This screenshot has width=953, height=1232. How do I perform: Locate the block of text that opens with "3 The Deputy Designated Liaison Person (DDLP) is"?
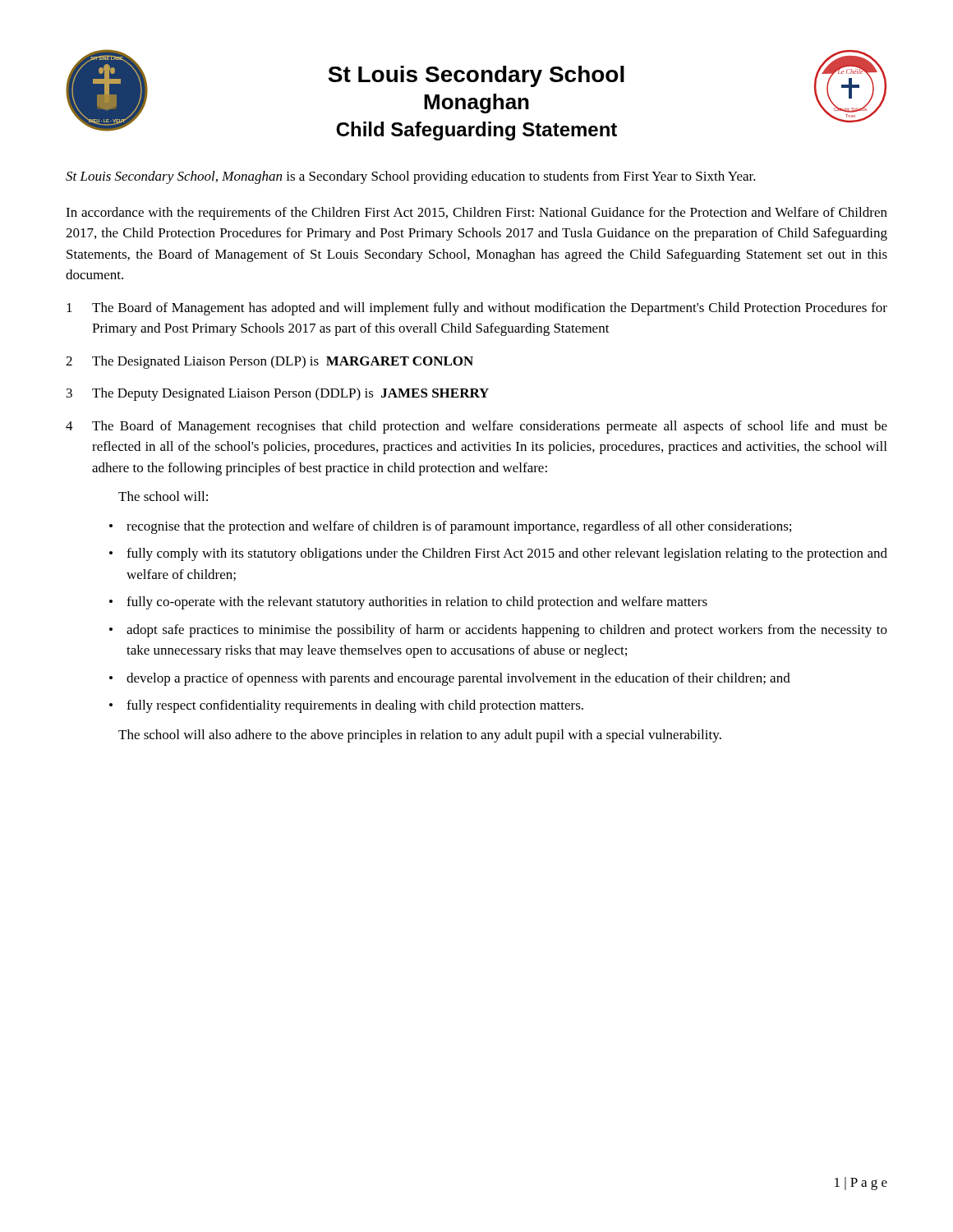(x=476, y=393)
